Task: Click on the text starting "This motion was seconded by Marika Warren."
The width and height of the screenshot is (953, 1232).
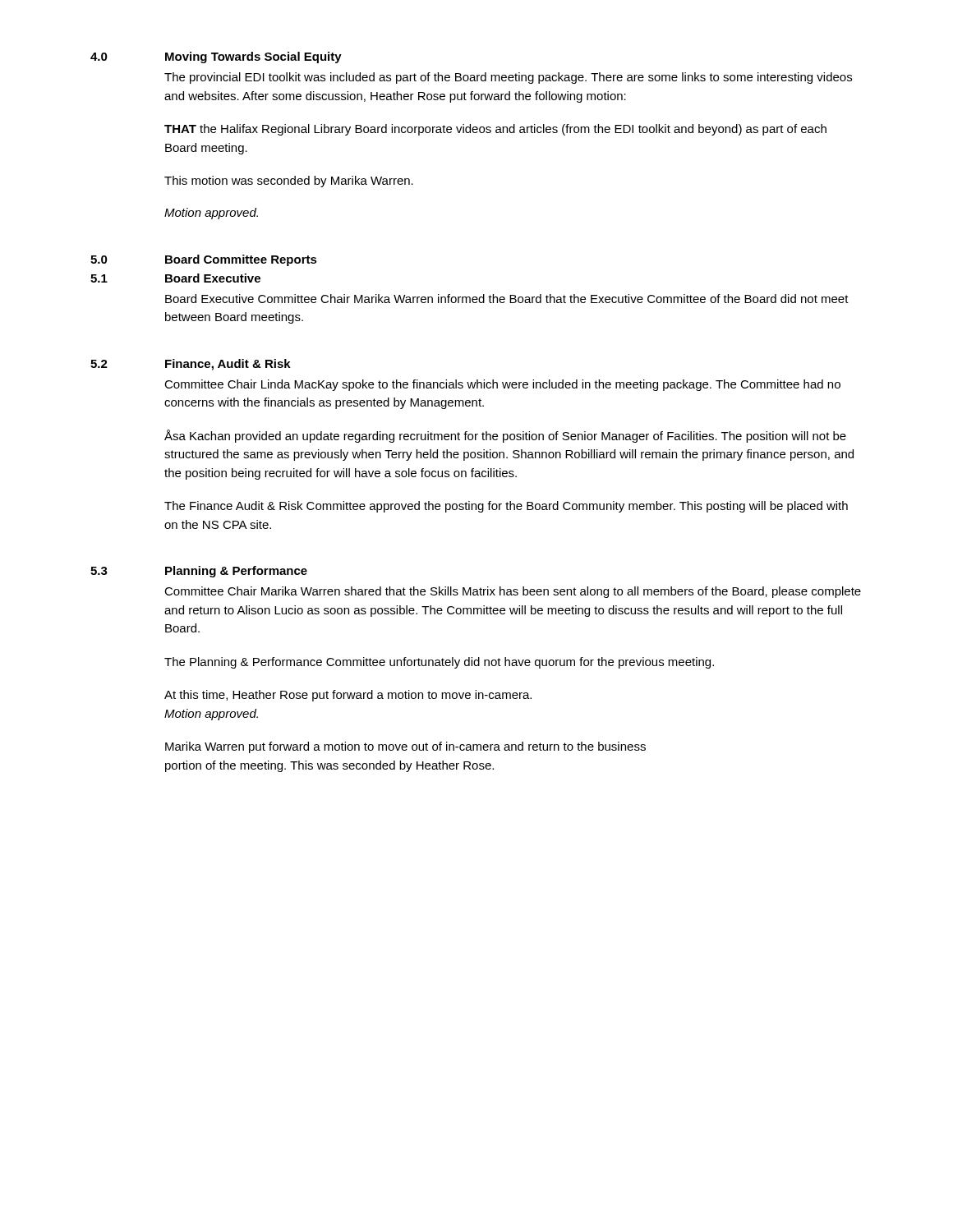Action: 289,182
